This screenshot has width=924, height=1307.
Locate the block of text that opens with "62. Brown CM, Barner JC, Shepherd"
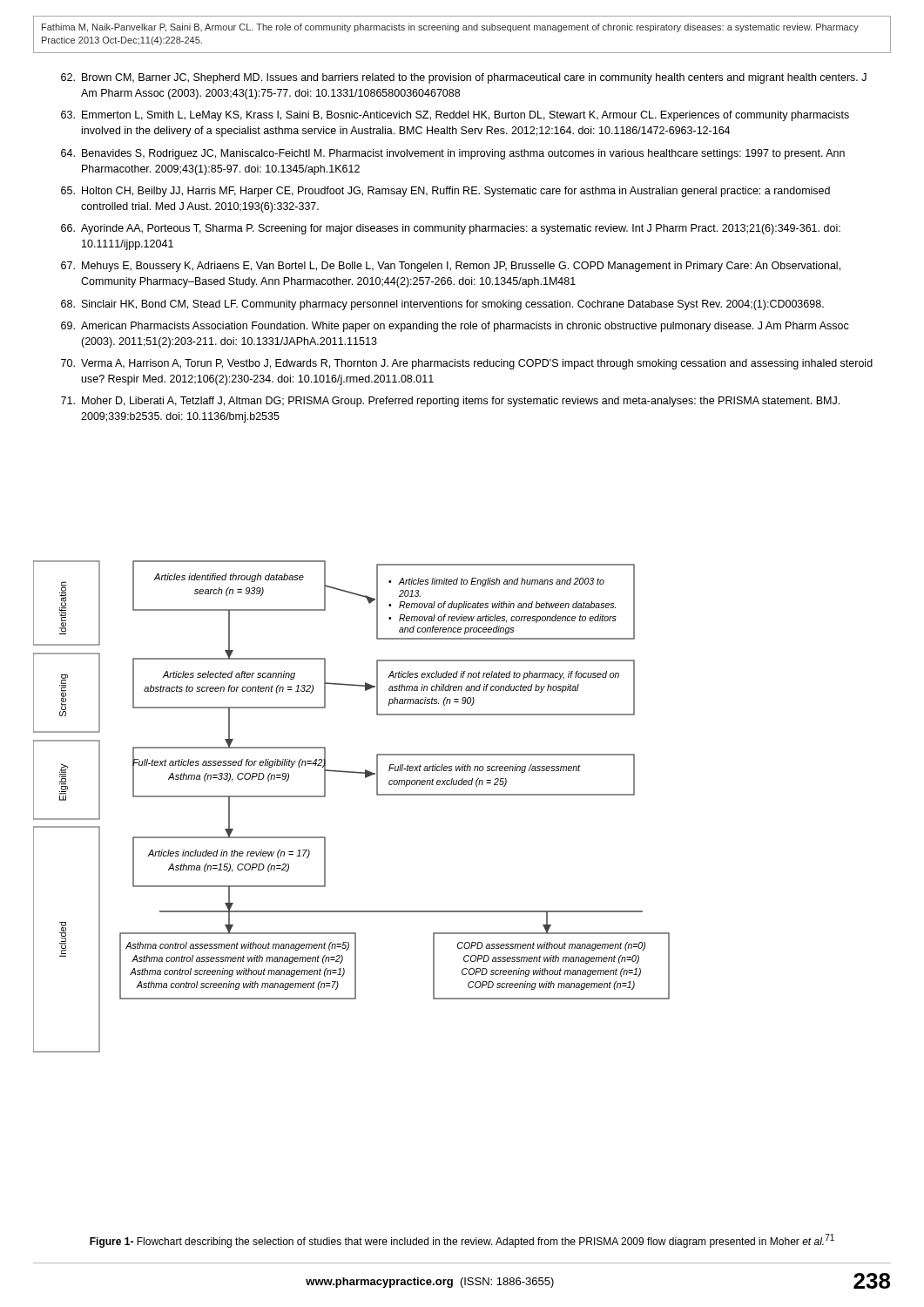pyautogui.click(x=462, y=85)
